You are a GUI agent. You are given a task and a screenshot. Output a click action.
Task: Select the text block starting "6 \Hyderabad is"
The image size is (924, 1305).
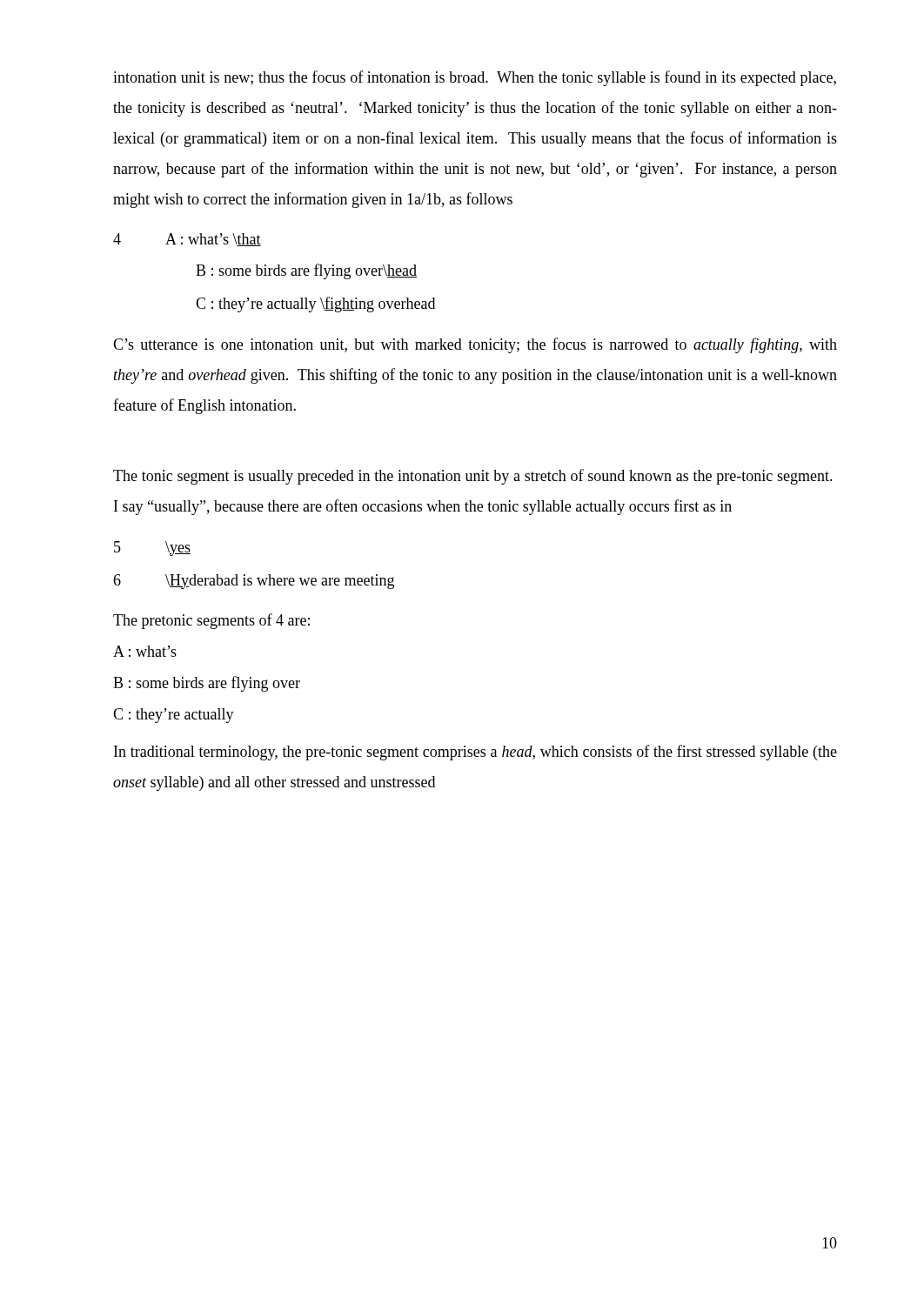click(x=254, y=580)
